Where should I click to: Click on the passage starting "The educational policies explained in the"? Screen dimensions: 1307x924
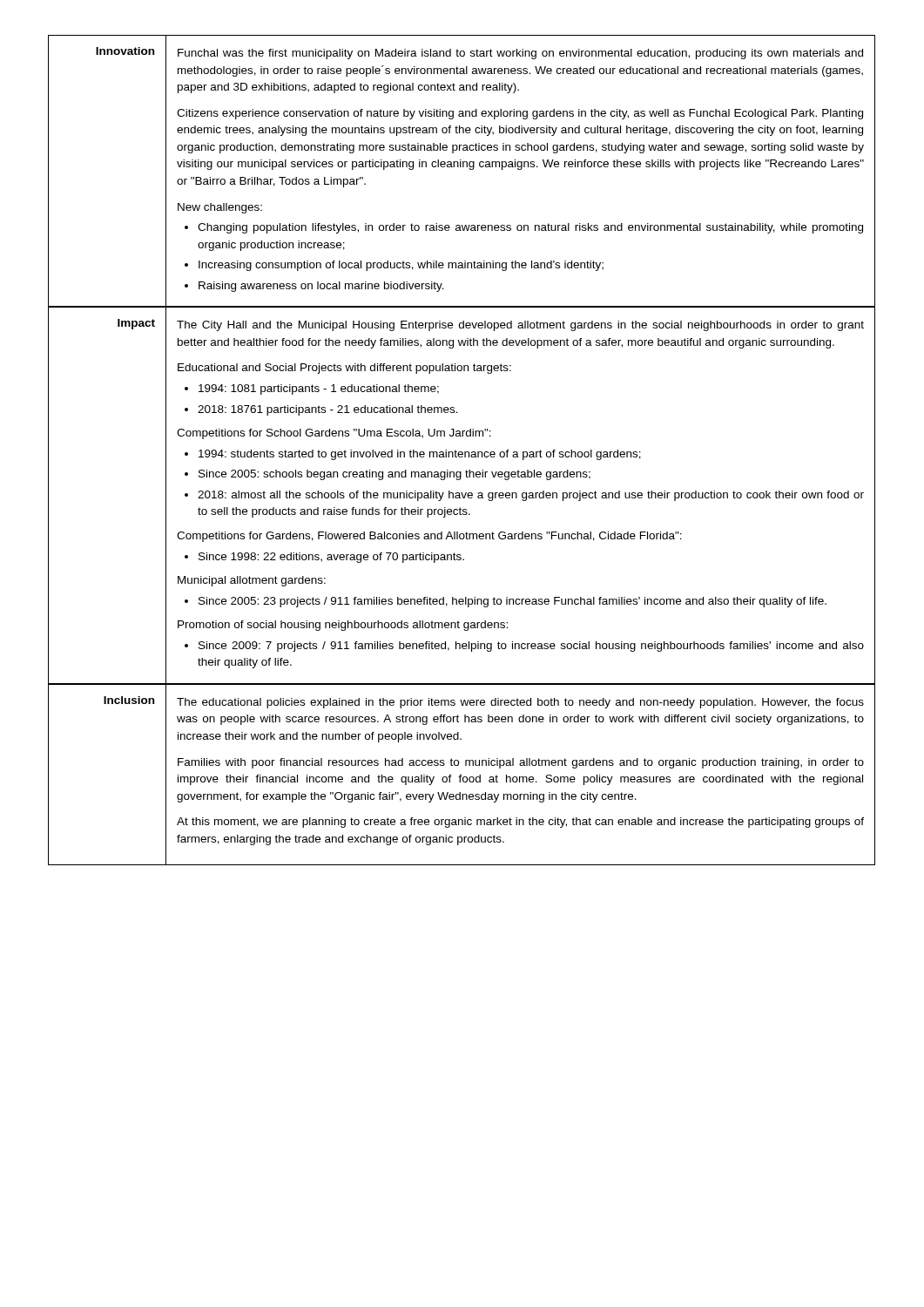pos(520,770)
